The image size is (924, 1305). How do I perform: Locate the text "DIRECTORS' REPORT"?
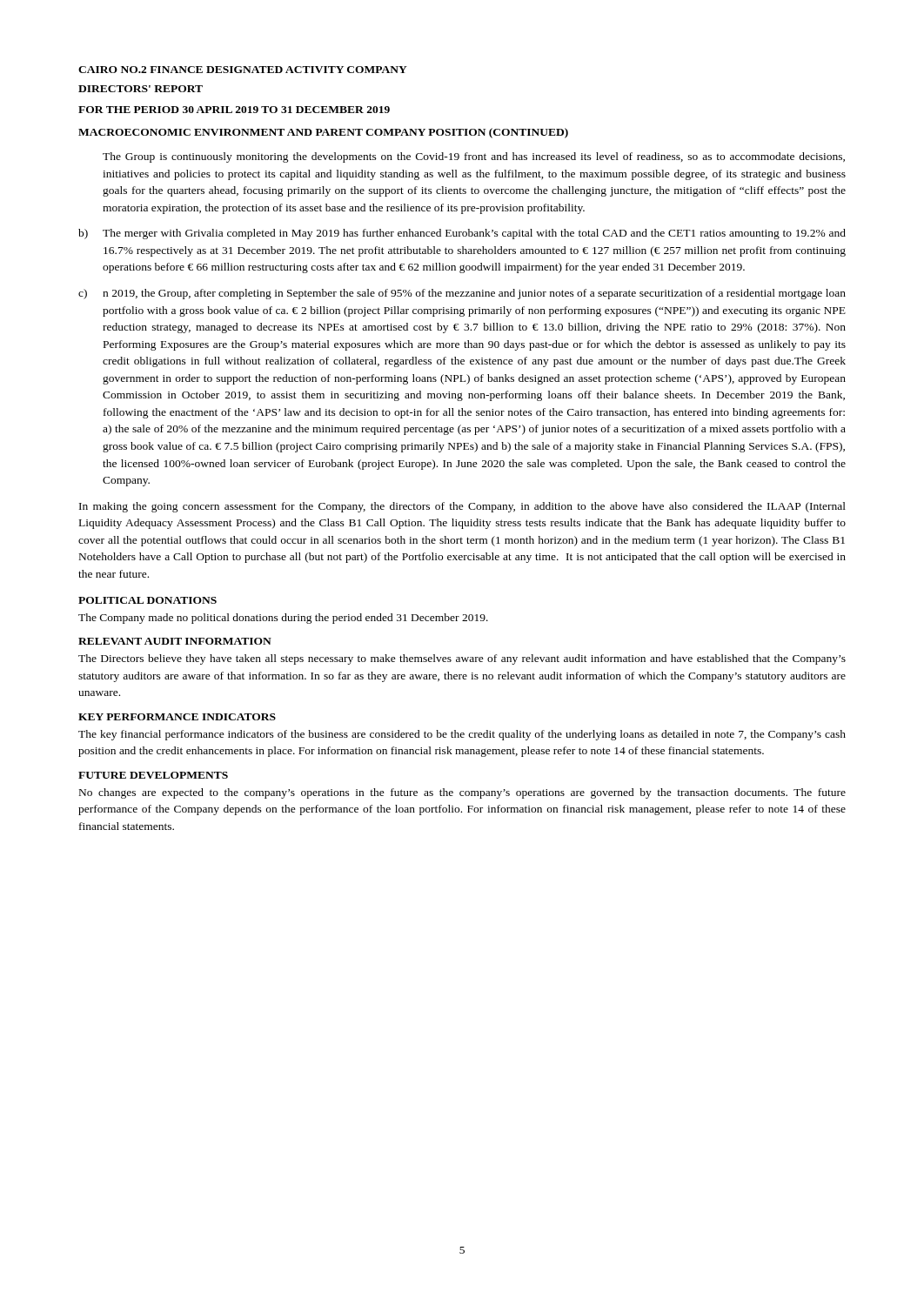tap(140, 88)
